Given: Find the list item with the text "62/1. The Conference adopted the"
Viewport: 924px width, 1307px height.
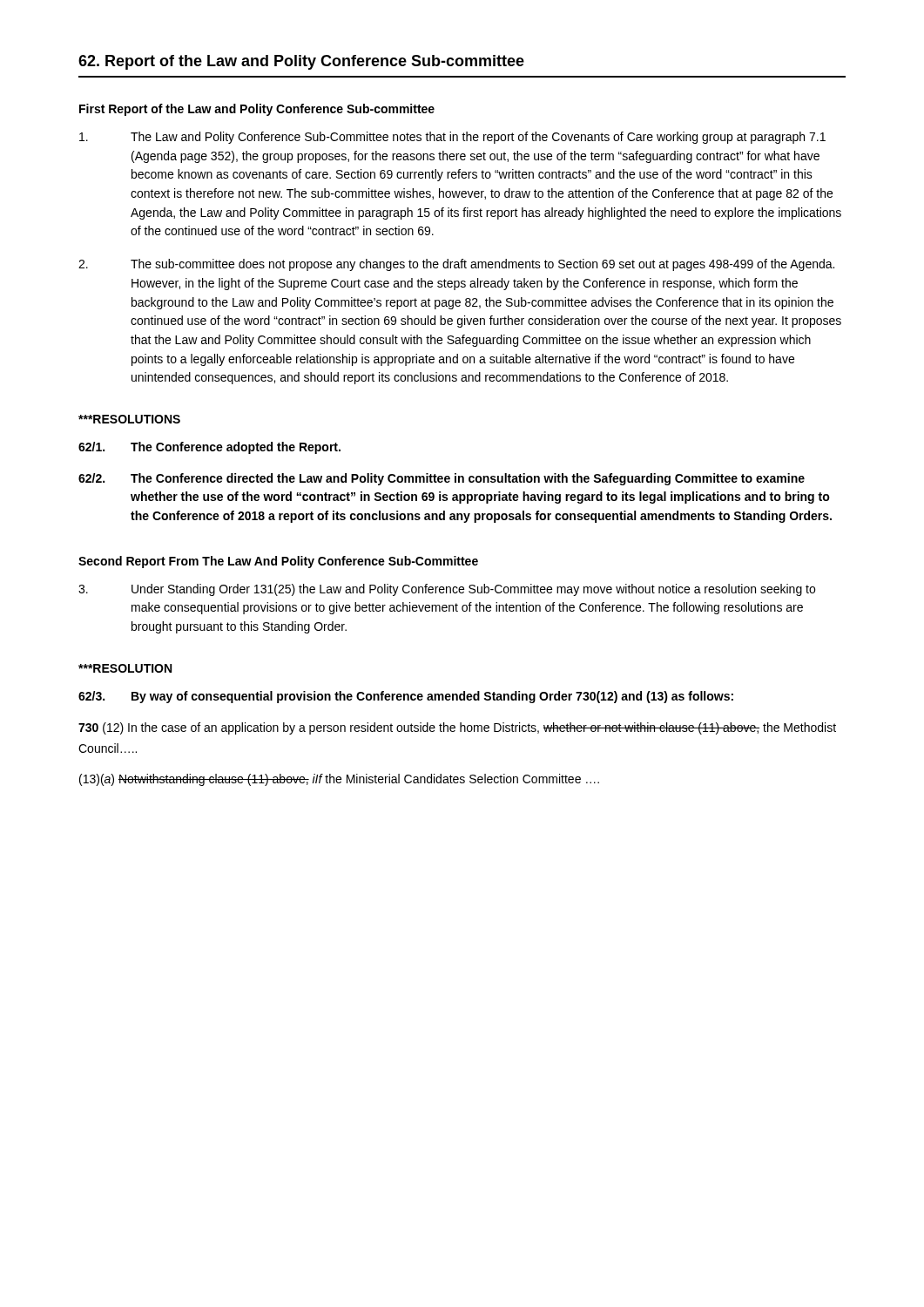Looking at the screenshot, I should click(x=209, y=448).
